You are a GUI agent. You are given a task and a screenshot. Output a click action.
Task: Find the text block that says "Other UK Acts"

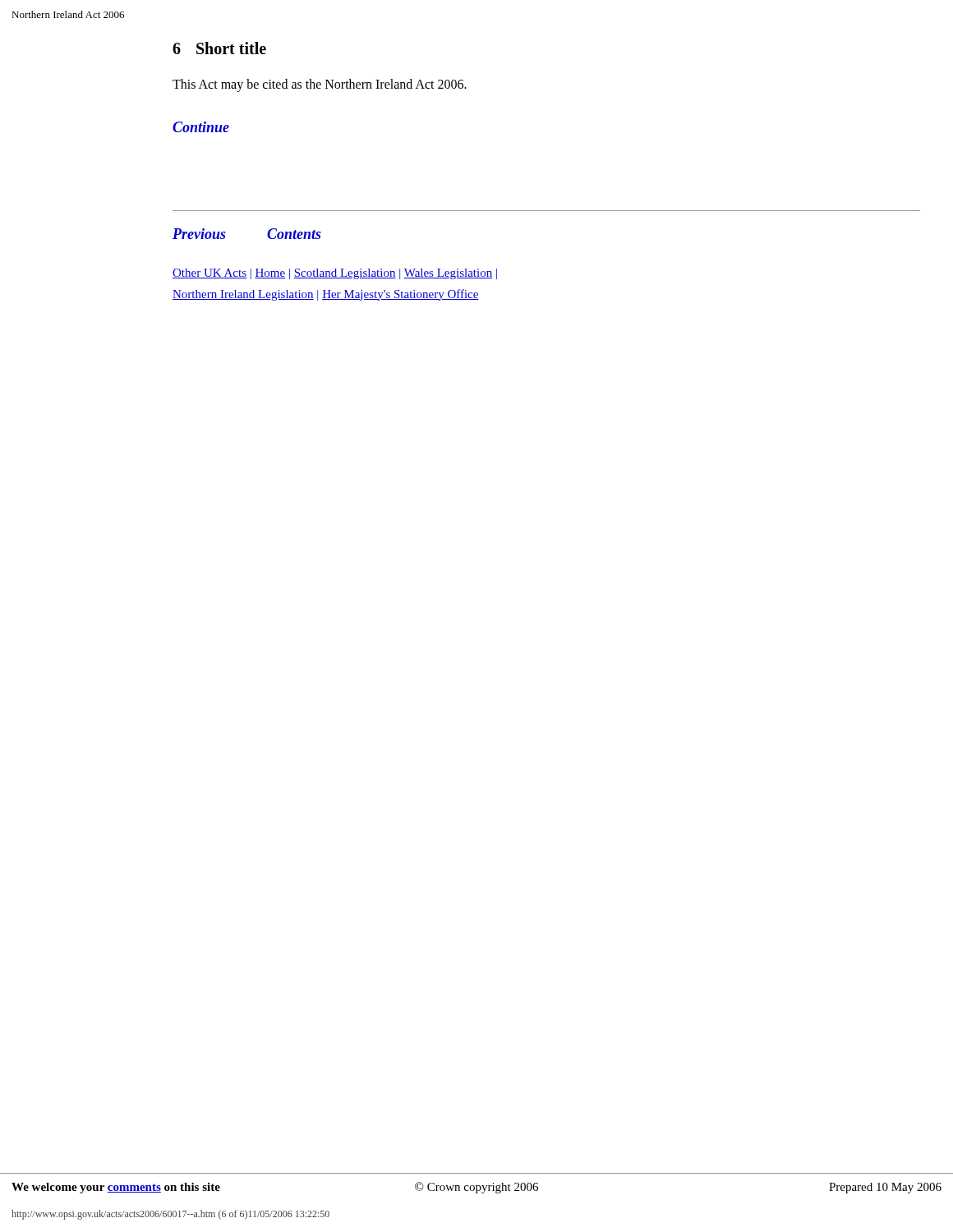click(x=335, y=283)
